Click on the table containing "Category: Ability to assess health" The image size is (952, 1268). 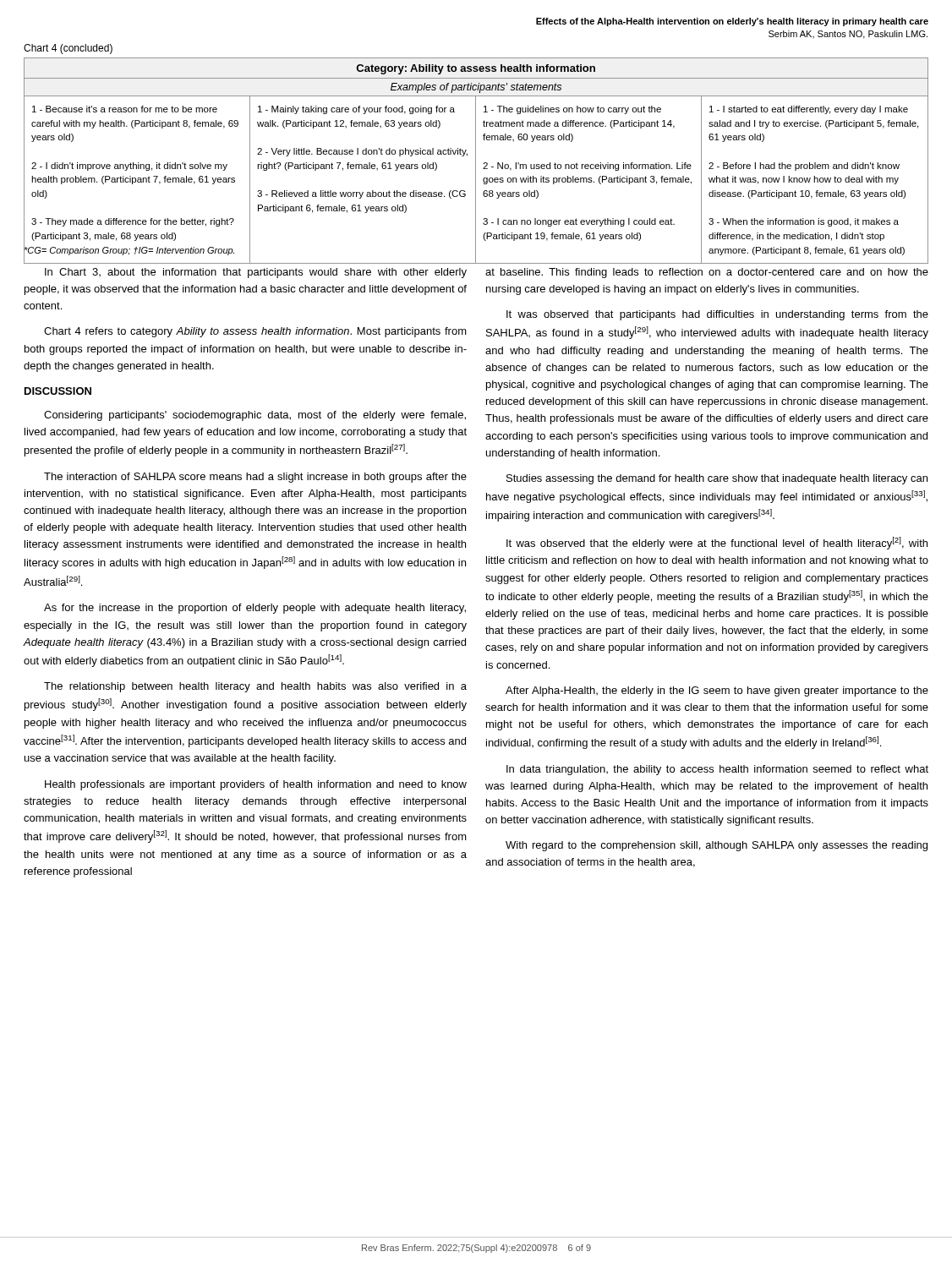click(x=476, y=161)
